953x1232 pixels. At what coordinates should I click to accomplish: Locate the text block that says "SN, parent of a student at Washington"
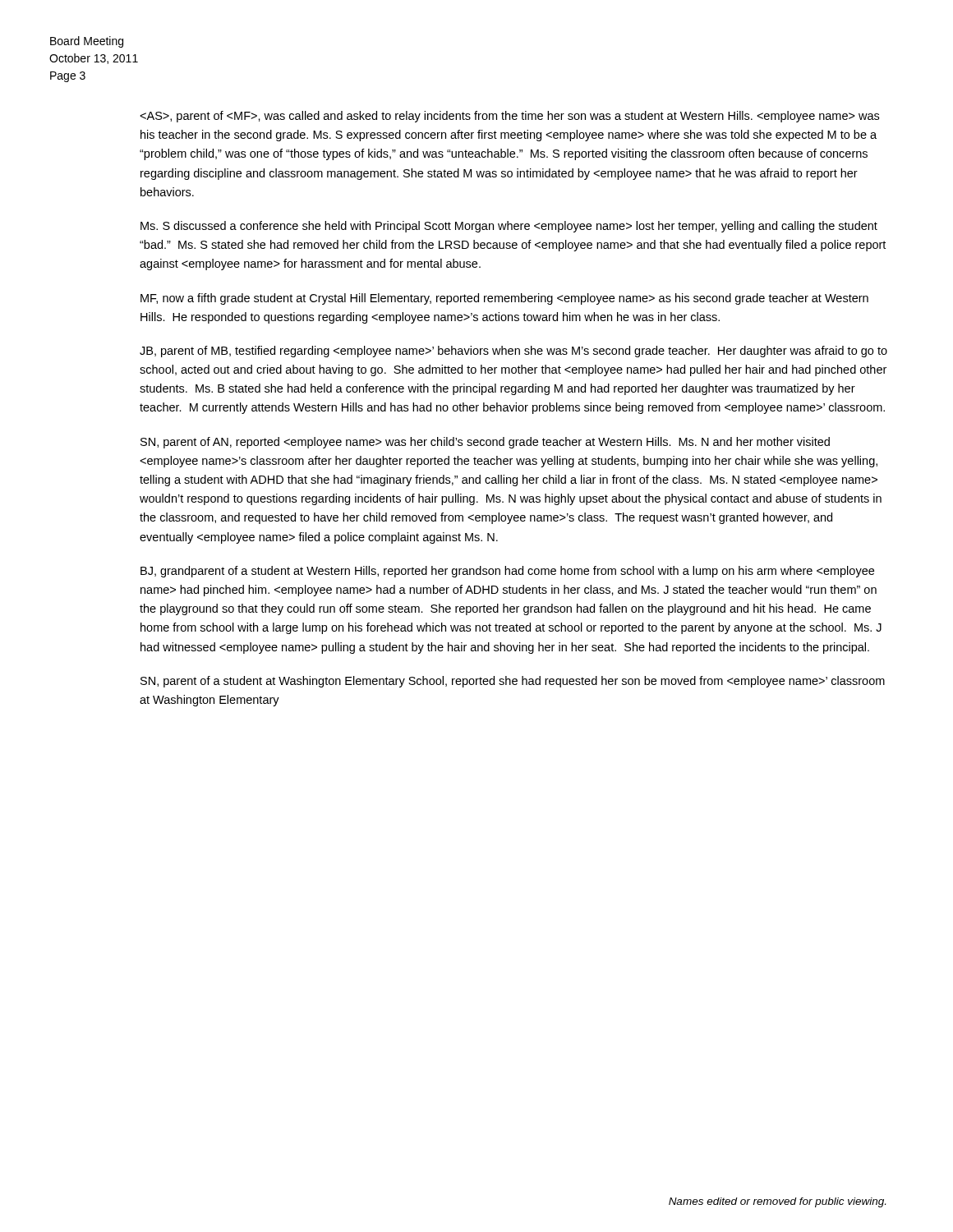512,690
